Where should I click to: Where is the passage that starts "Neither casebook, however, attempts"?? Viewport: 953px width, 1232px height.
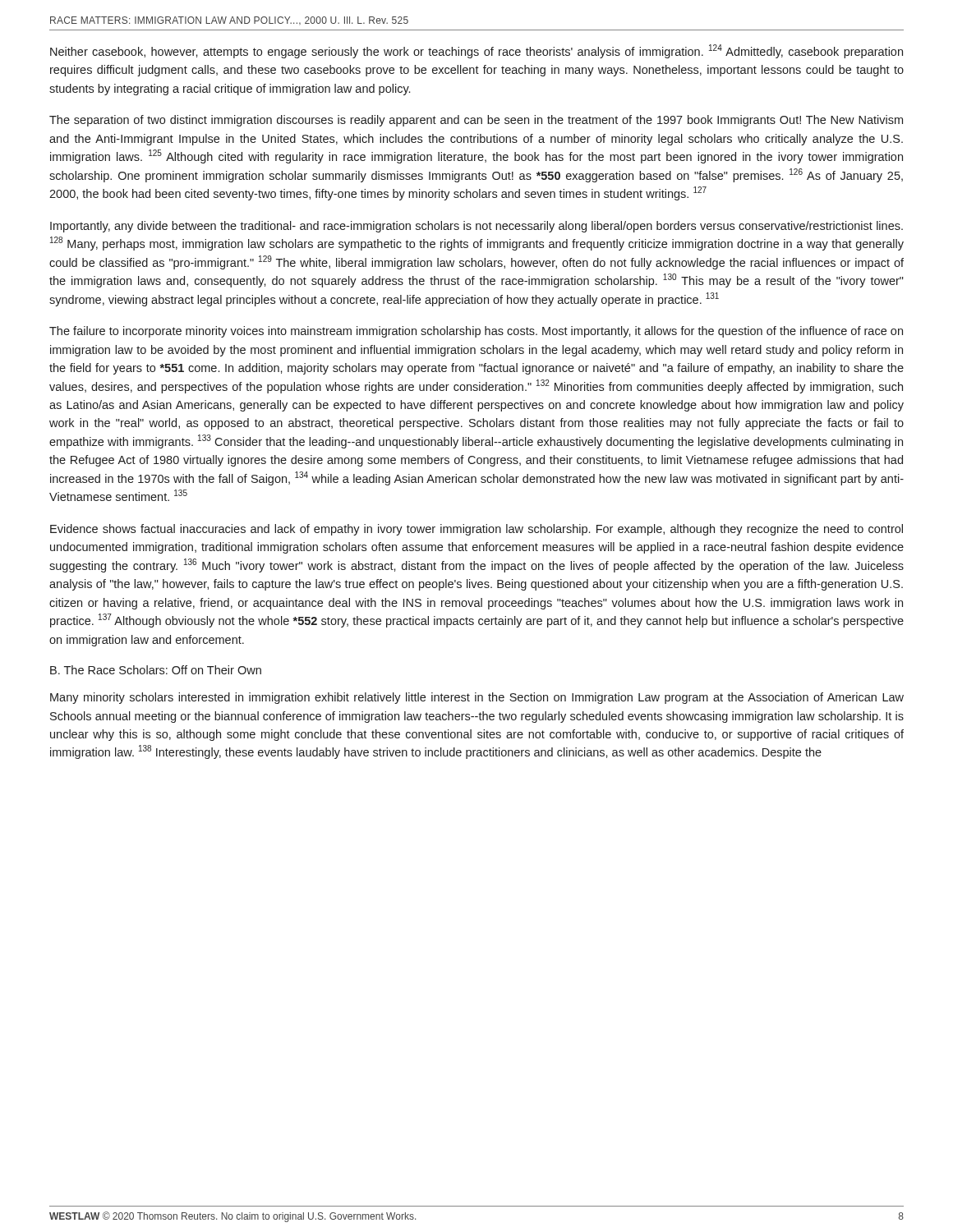pyautogui.click(x=476, y=70)
